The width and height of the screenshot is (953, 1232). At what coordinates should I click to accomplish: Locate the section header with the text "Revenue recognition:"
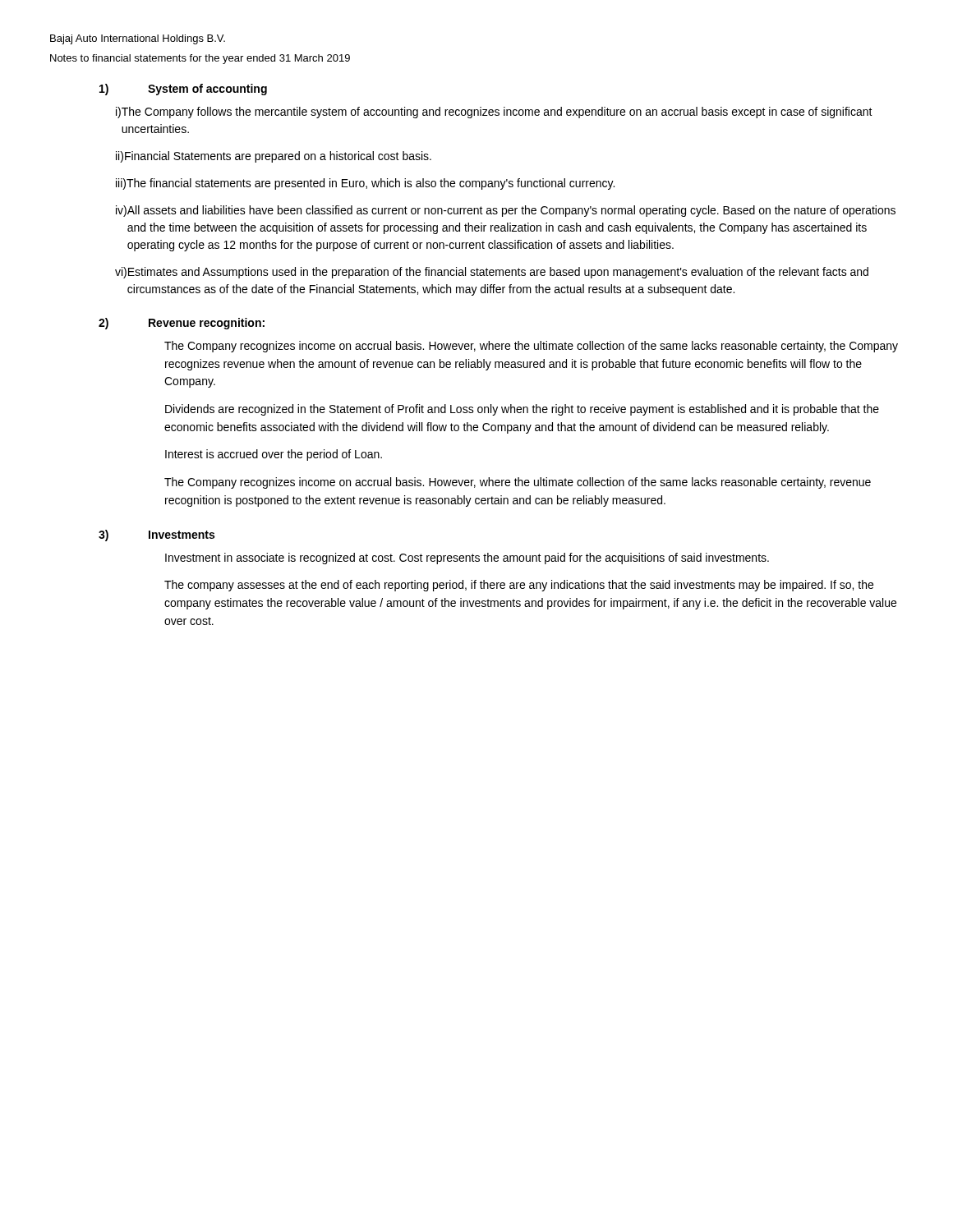(x=207, y=323)
